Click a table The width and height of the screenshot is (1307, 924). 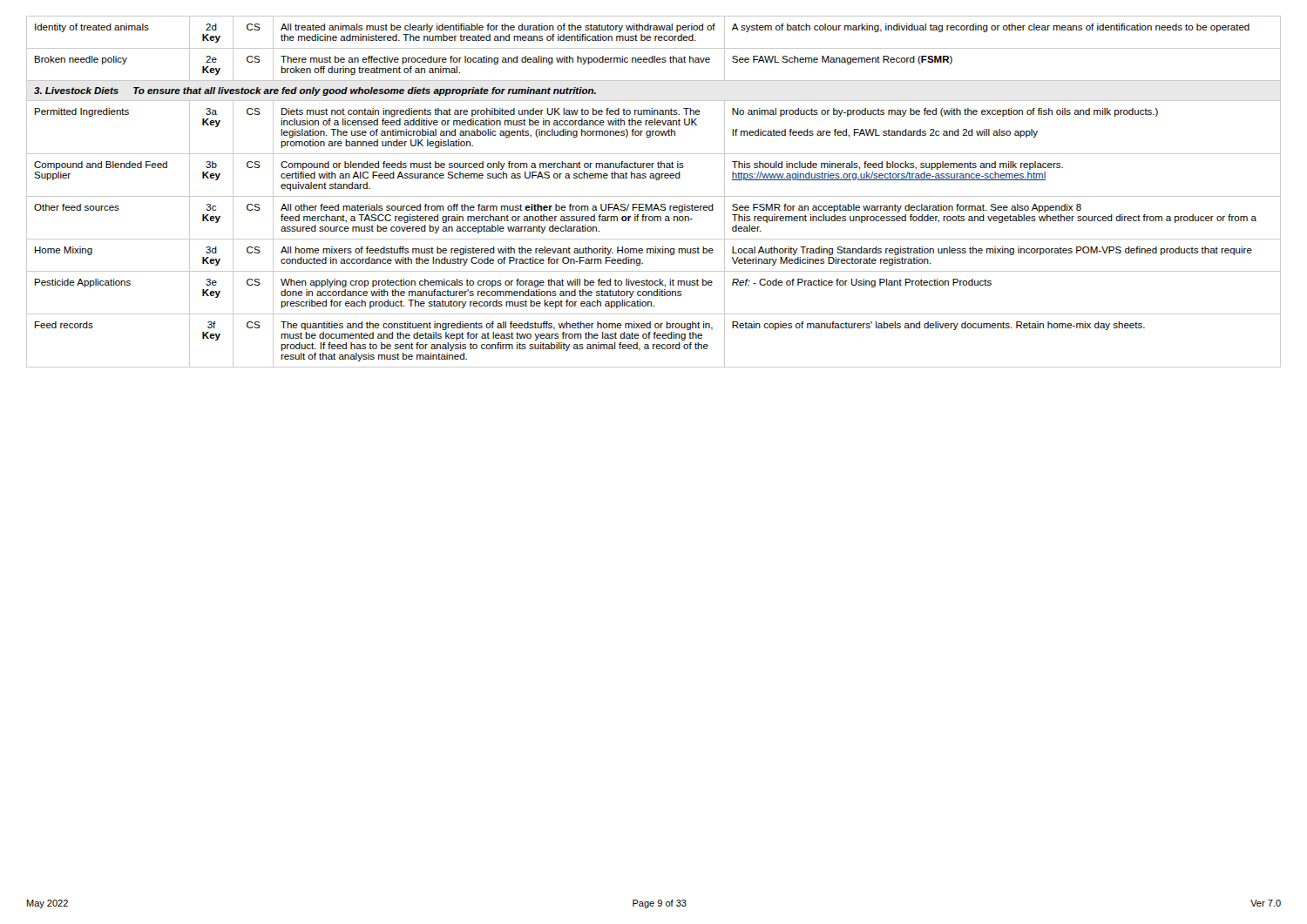pos(654,192)
